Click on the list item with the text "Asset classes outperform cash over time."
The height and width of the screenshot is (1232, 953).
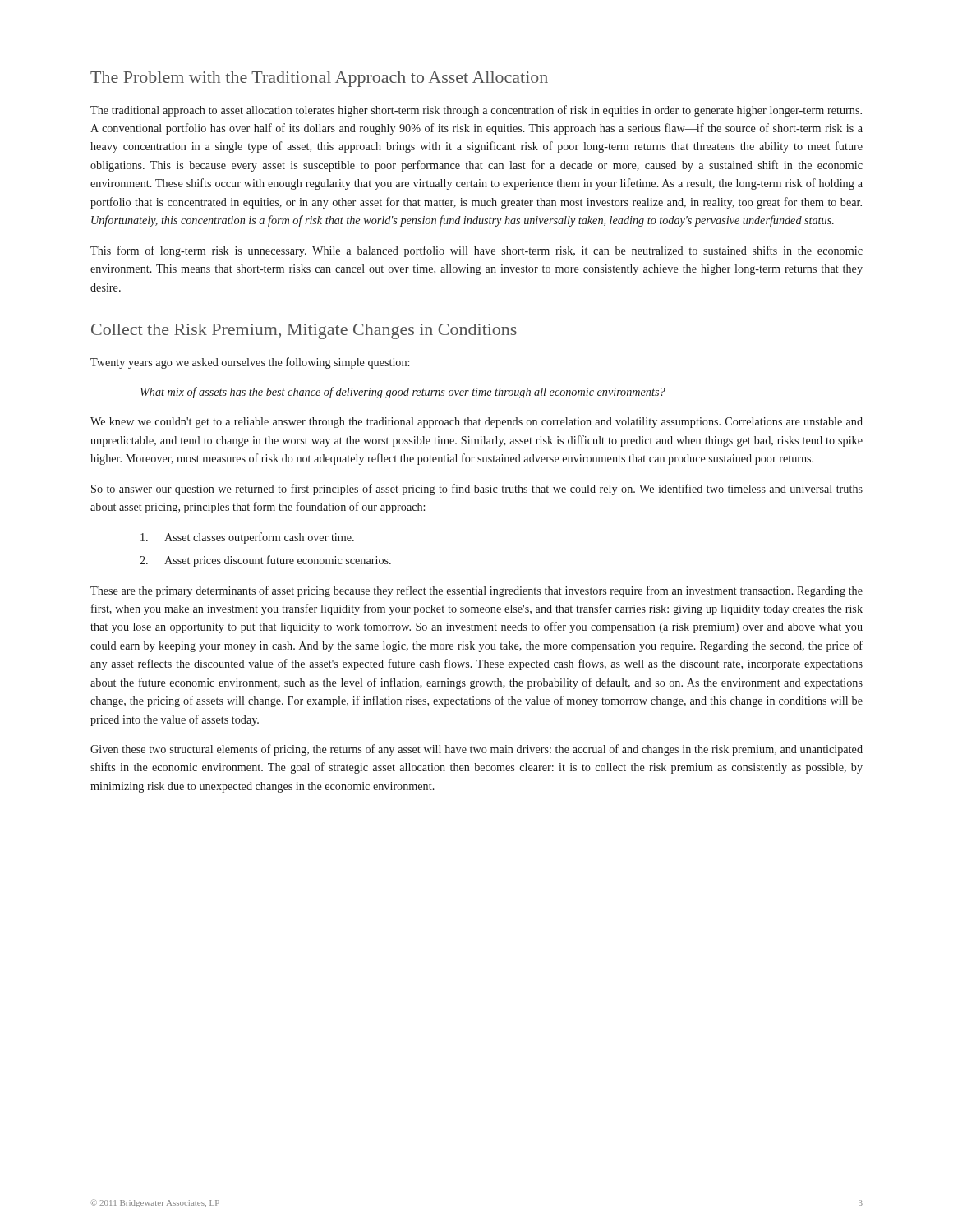(x=247, y=537)
